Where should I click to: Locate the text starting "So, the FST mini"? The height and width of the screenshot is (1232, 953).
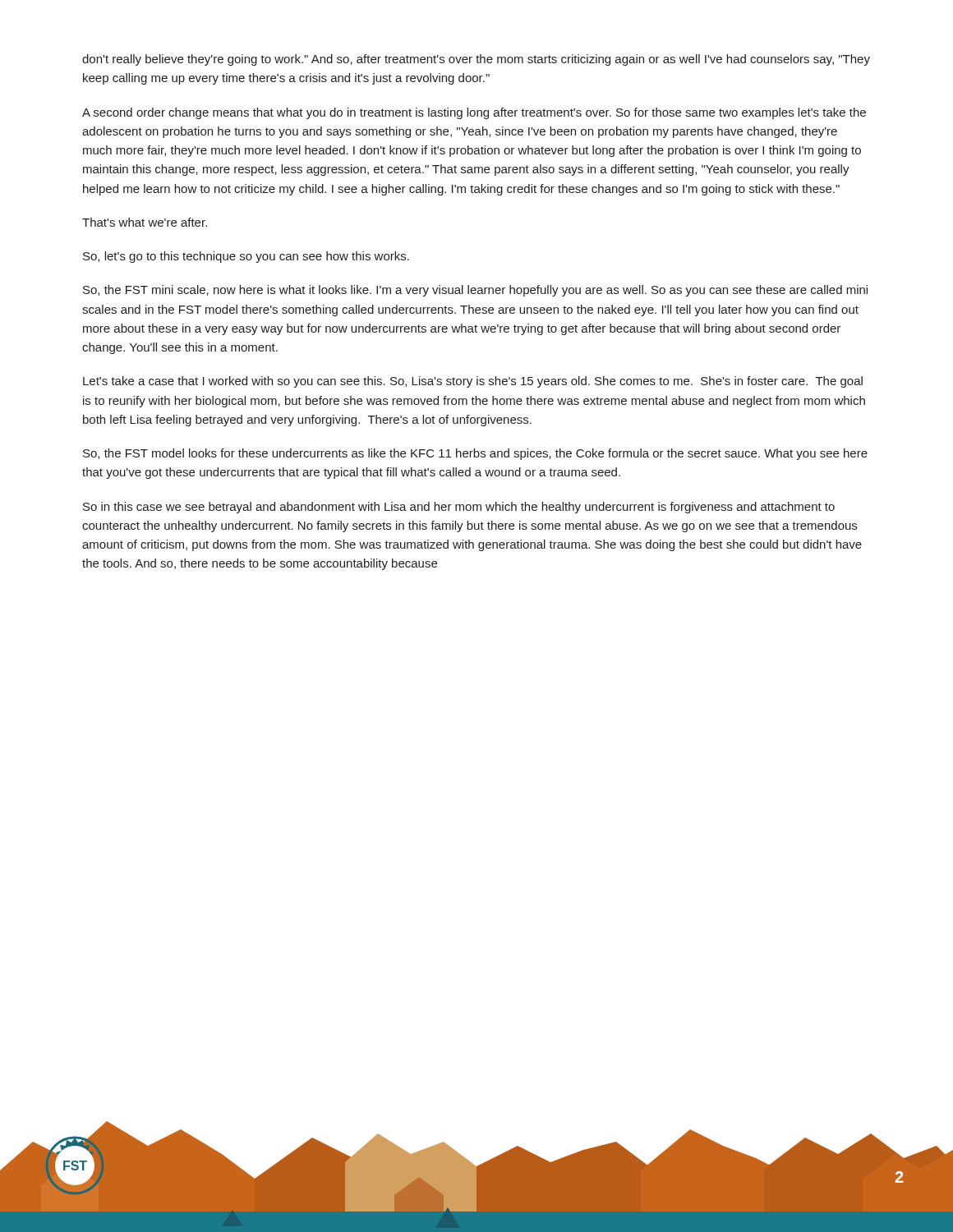click(x=475, y=318)
